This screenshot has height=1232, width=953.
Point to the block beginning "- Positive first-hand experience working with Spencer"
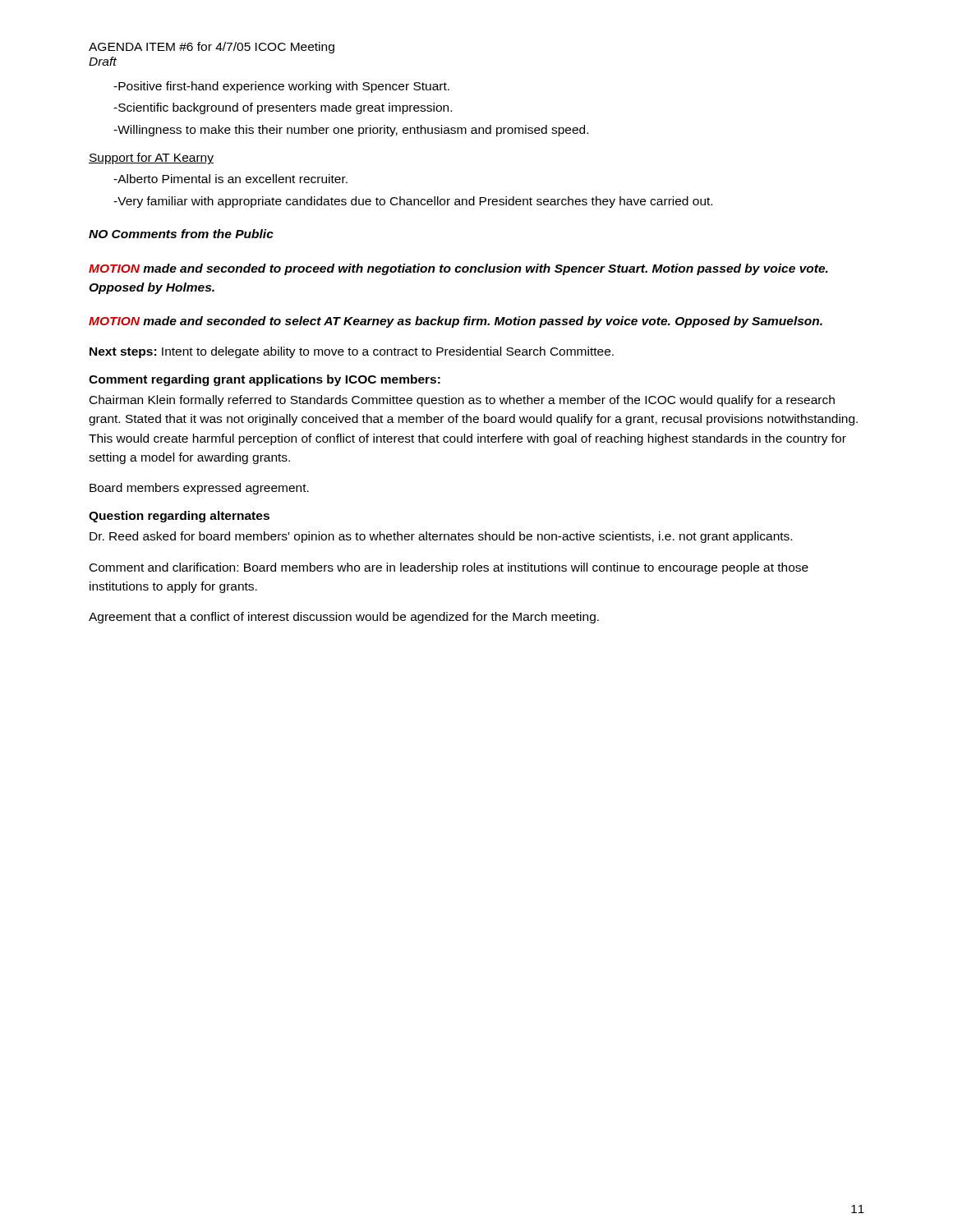click(x=281, y=87)
